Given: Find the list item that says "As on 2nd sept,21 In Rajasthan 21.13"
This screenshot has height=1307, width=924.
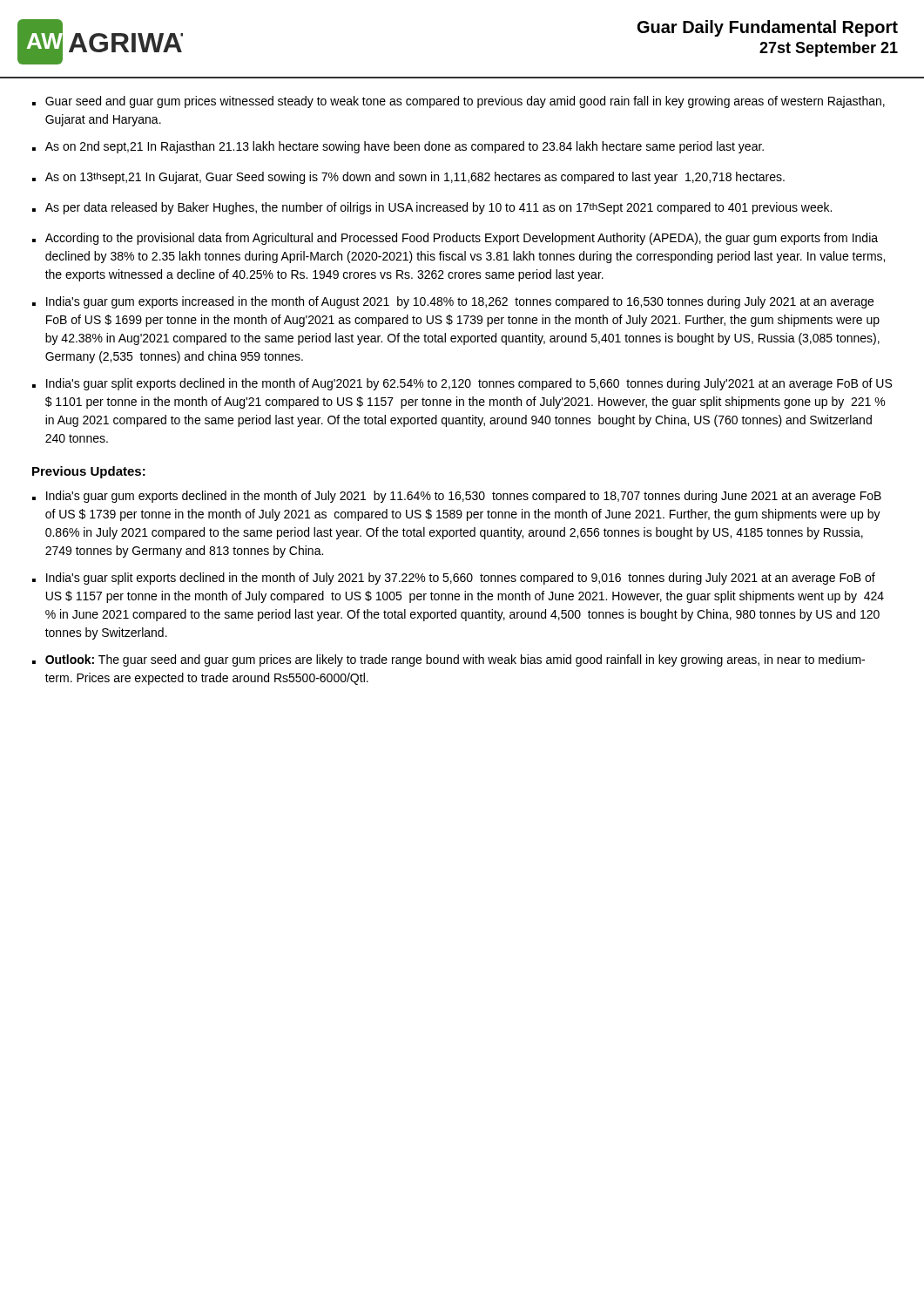Looking at the screenshot, I should tap(405, 146).
